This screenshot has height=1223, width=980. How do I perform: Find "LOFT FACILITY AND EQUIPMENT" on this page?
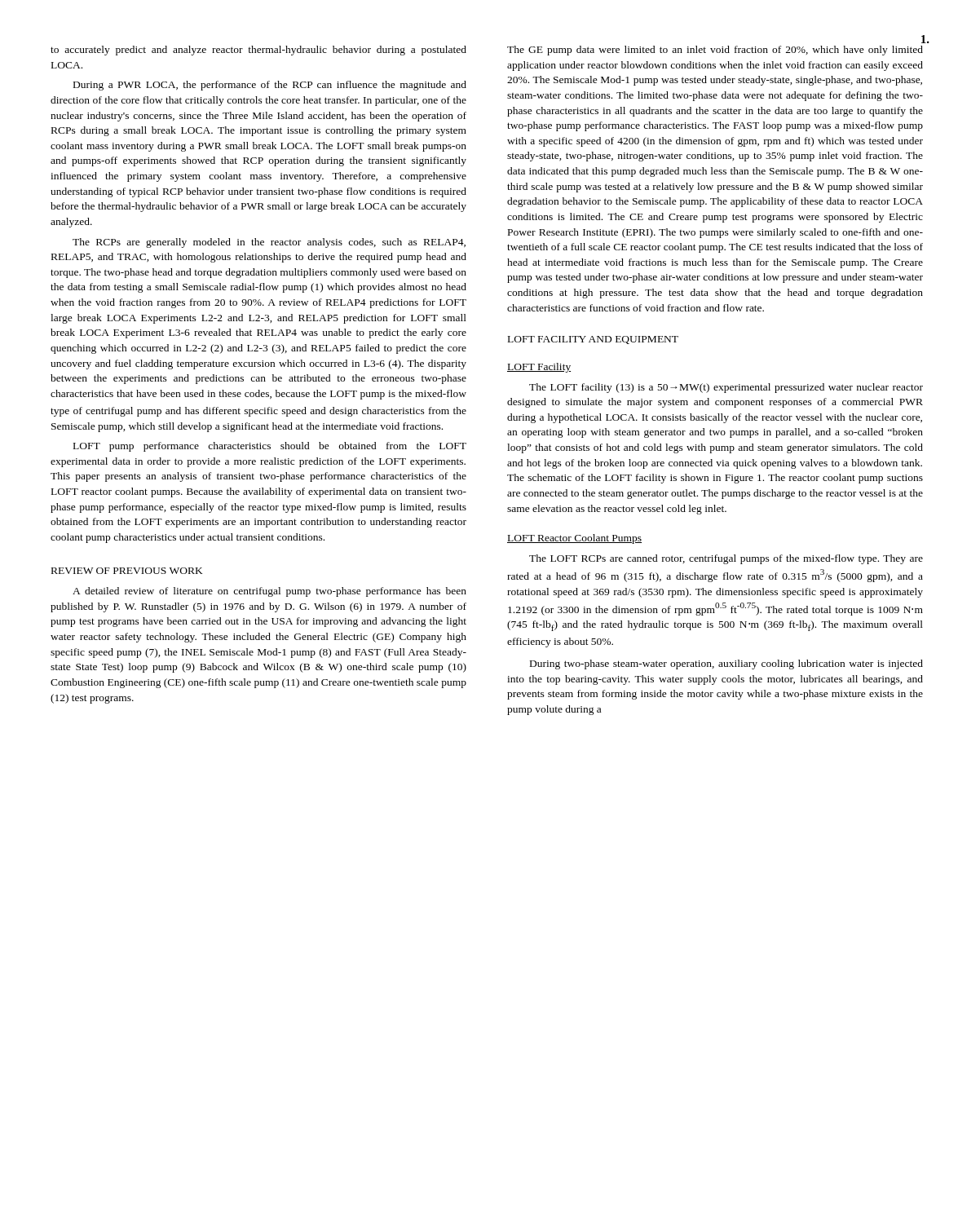(x=593, y=339)
